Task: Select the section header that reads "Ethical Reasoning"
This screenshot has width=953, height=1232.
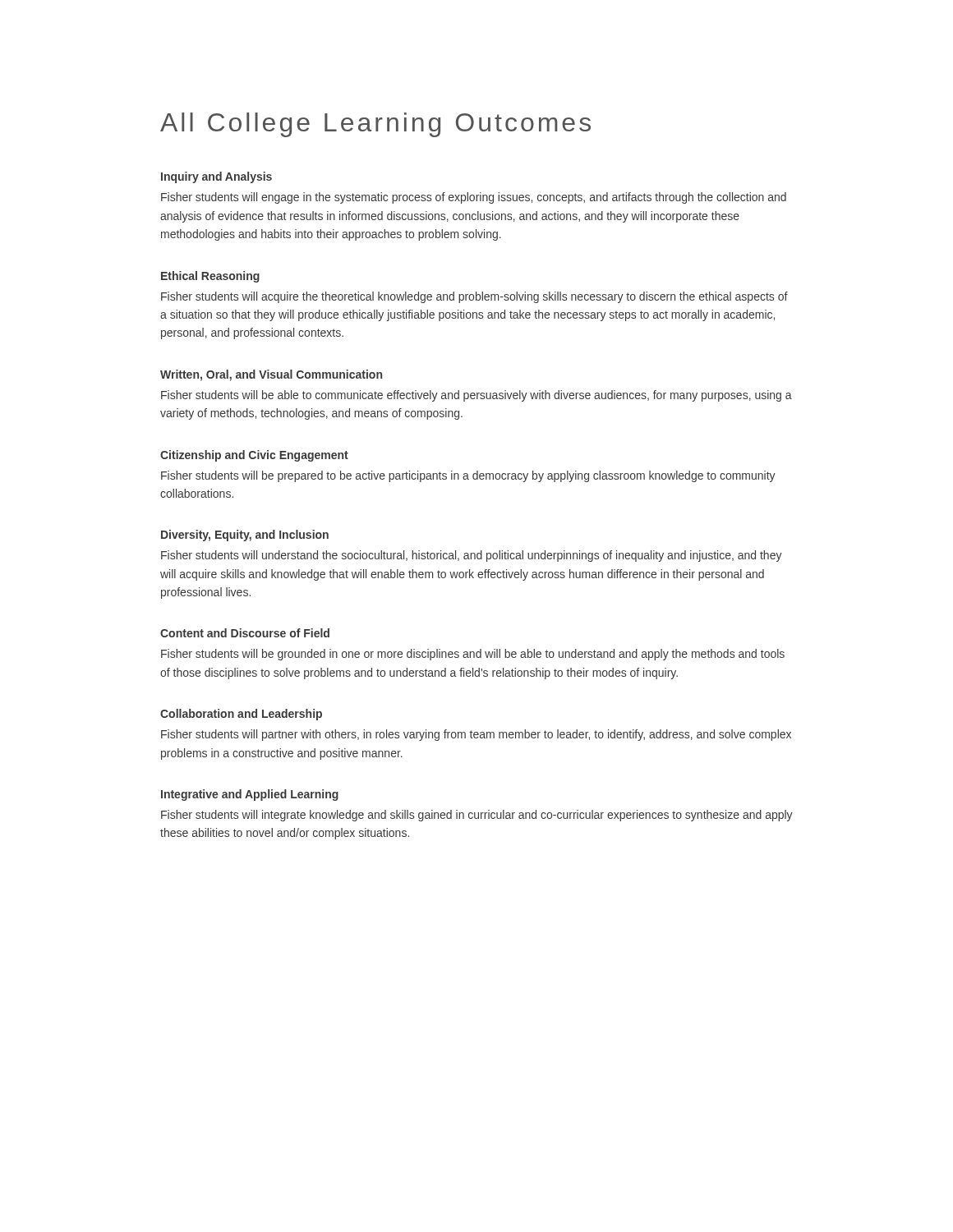Action: (210, 276)
